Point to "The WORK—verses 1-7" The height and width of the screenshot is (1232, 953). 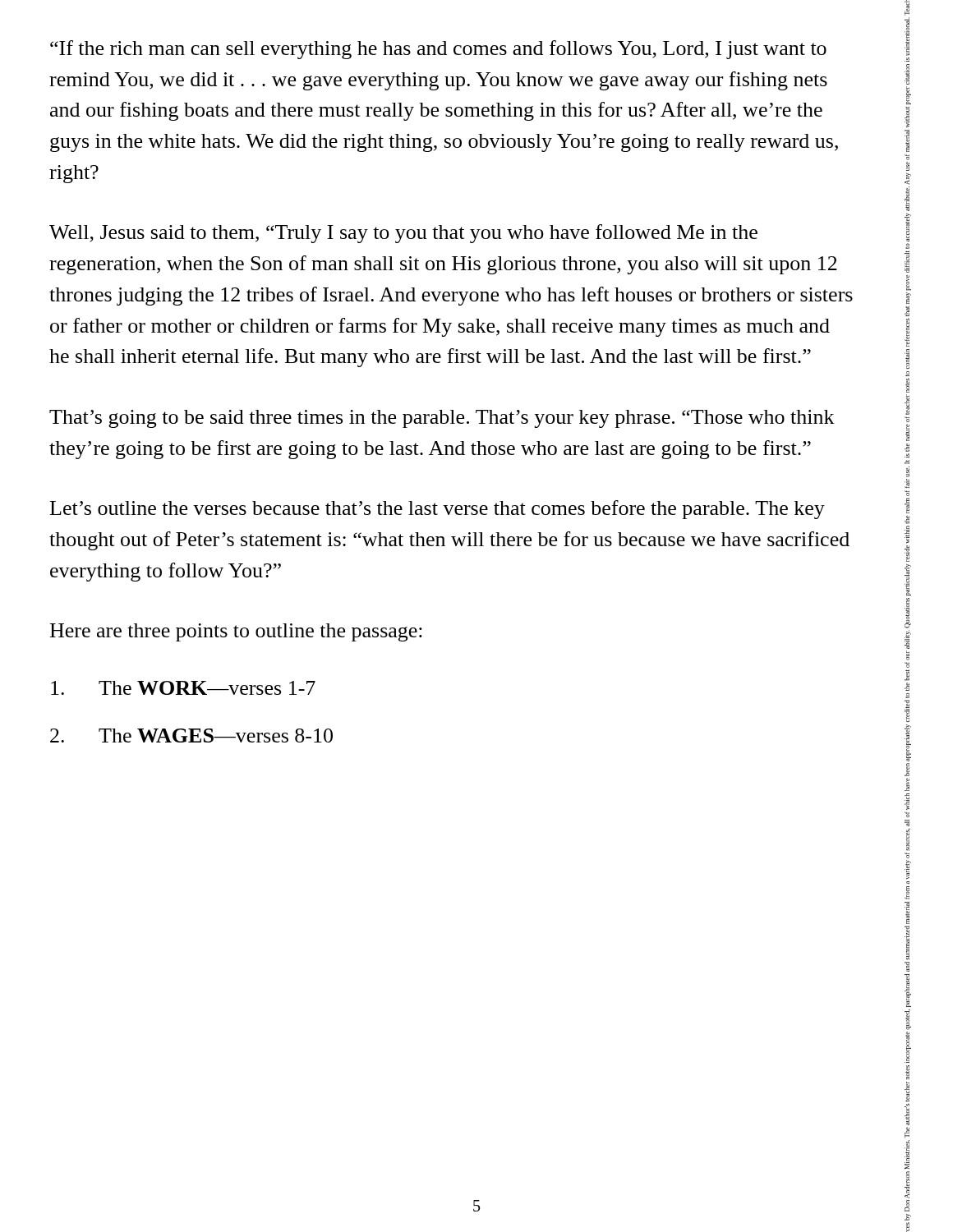(x=182, y=688)
